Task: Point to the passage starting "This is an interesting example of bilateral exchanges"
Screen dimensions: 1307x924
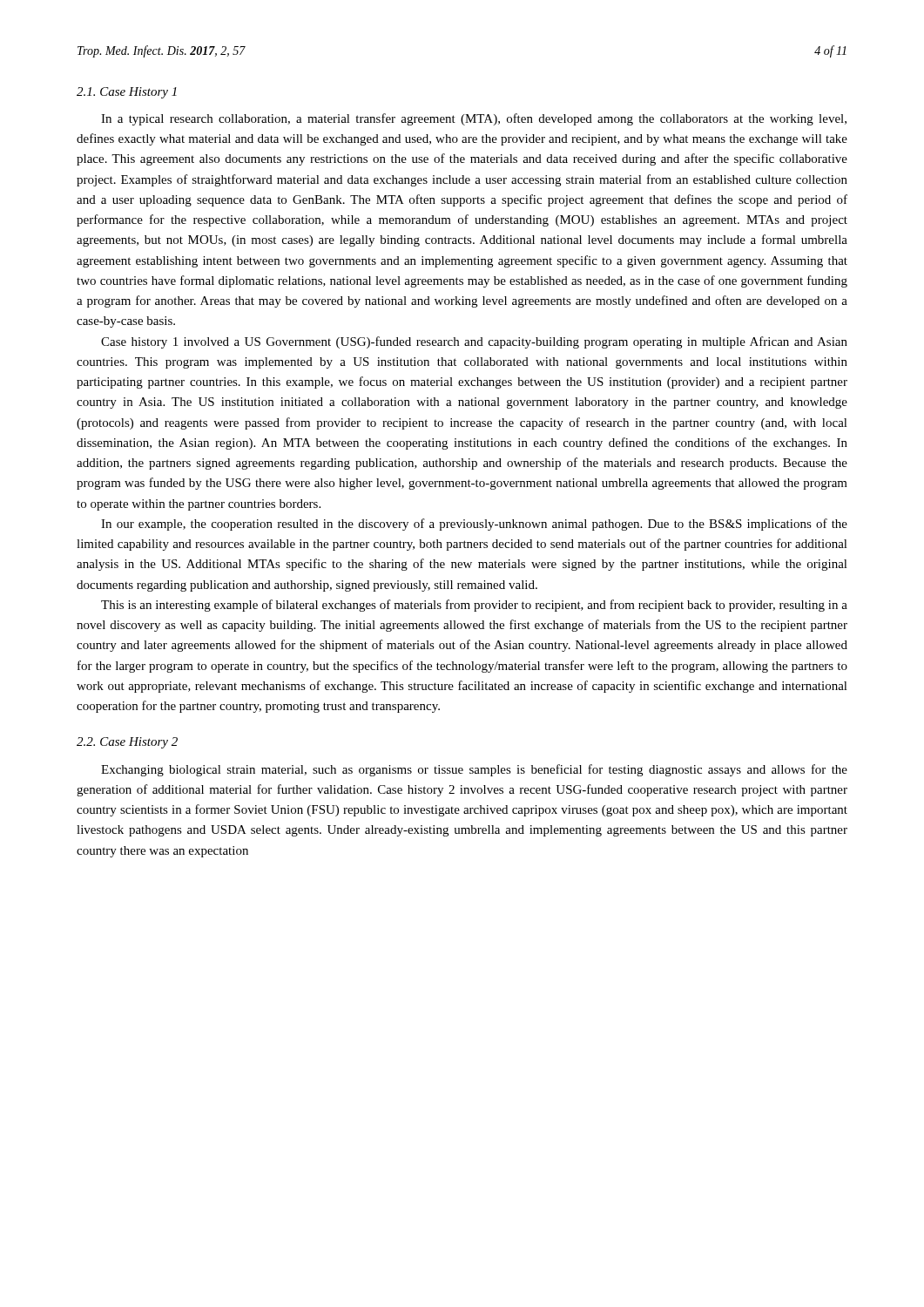Action: click(462, 656)
